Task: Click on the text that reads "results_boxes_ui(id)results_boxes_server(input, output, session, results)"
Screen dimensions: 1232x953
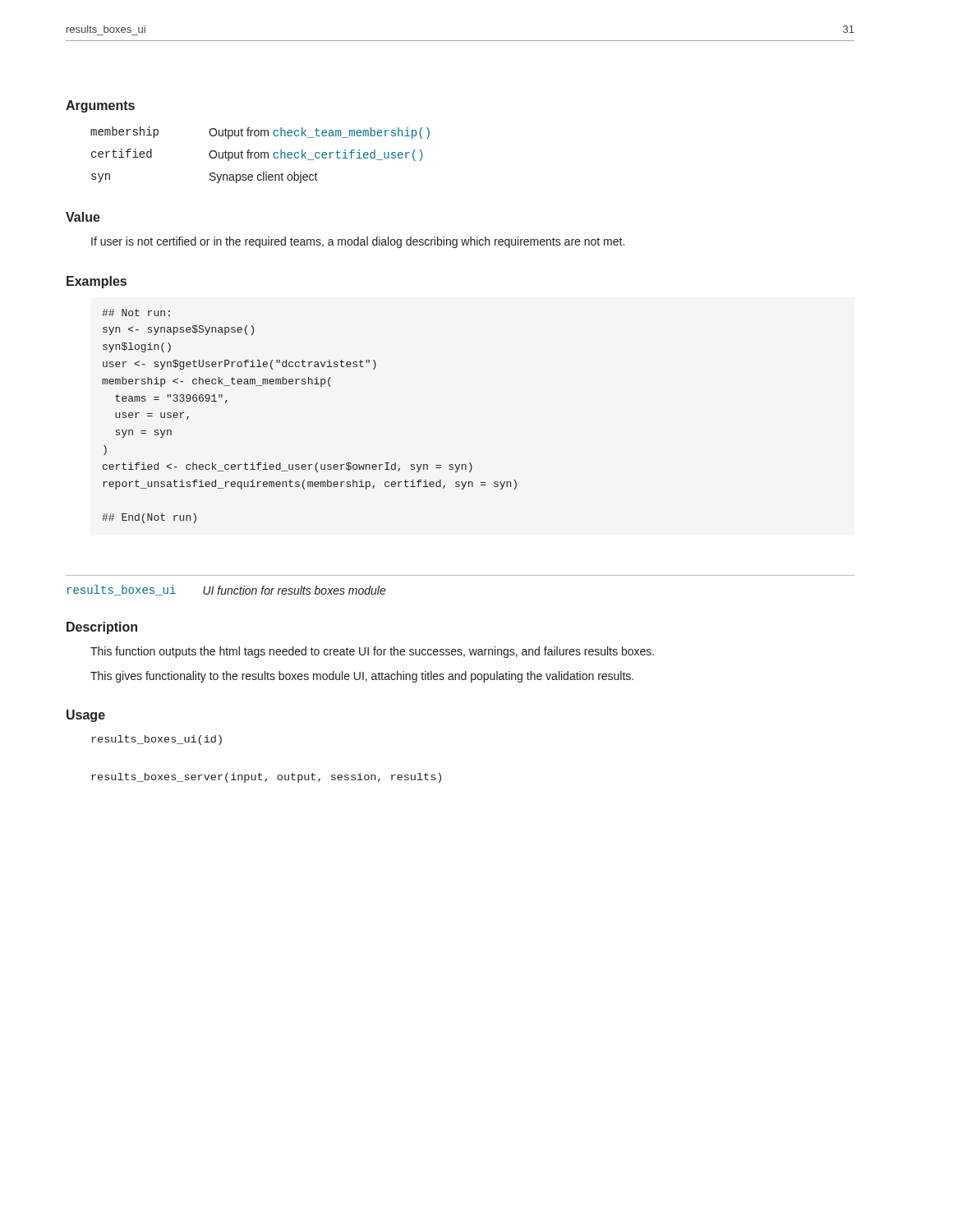Action: [x=157, y=740]
